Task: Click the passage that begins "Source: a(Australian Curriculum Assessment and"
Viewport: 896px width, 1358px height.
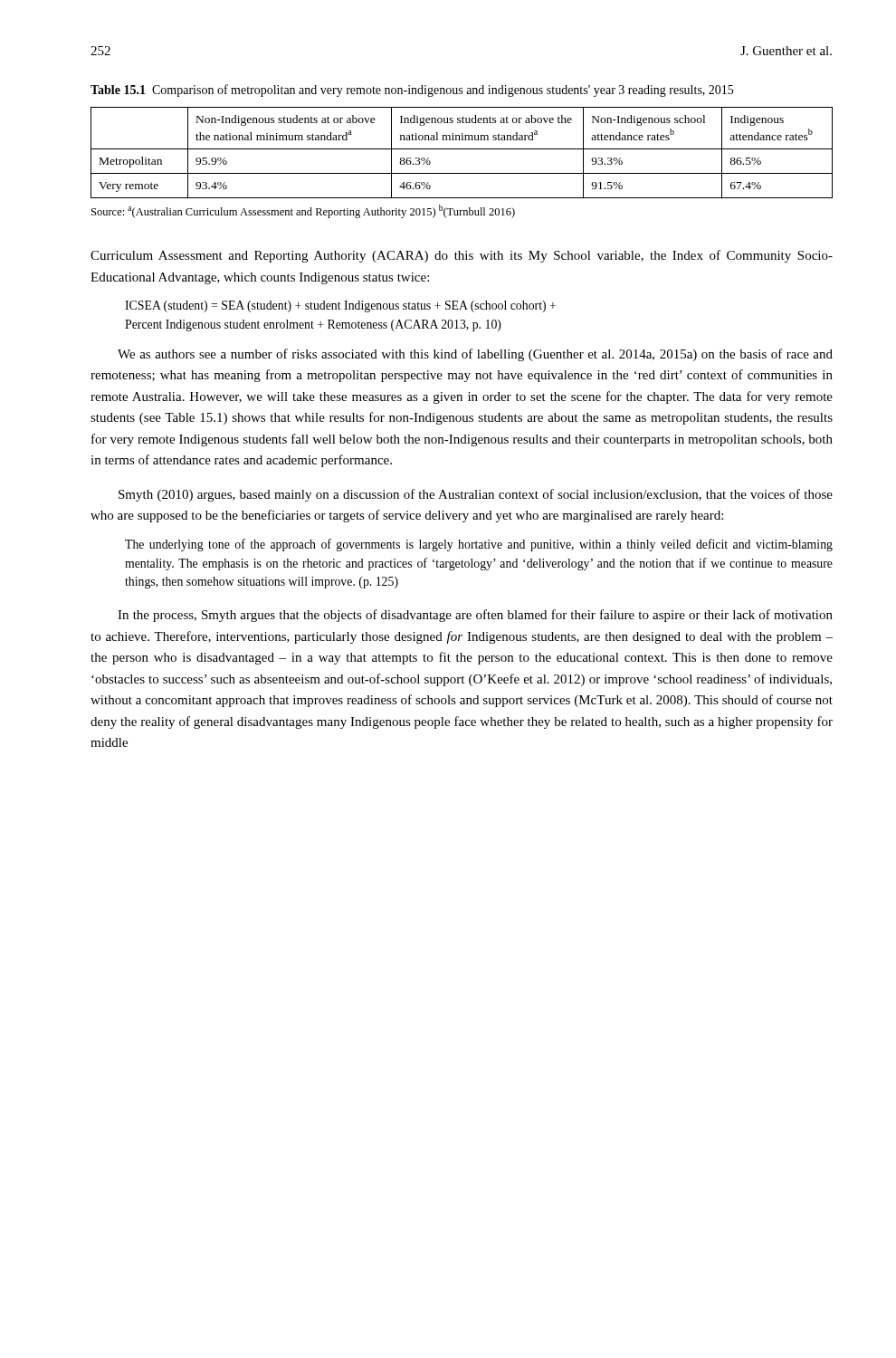Action: 303,211
